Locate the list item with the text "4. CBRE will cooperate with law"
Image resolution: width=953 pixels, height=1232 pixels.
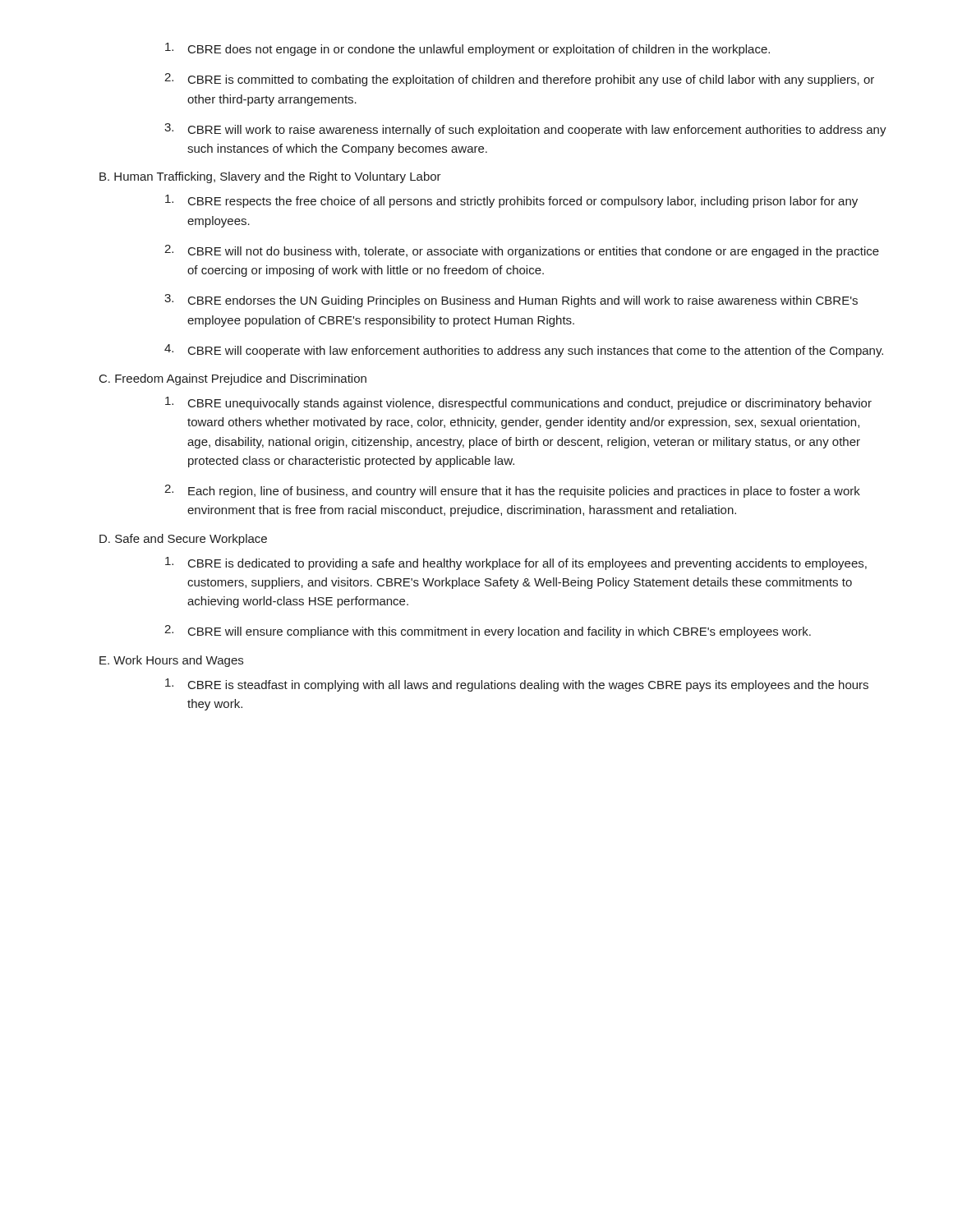tap(524, 350)
